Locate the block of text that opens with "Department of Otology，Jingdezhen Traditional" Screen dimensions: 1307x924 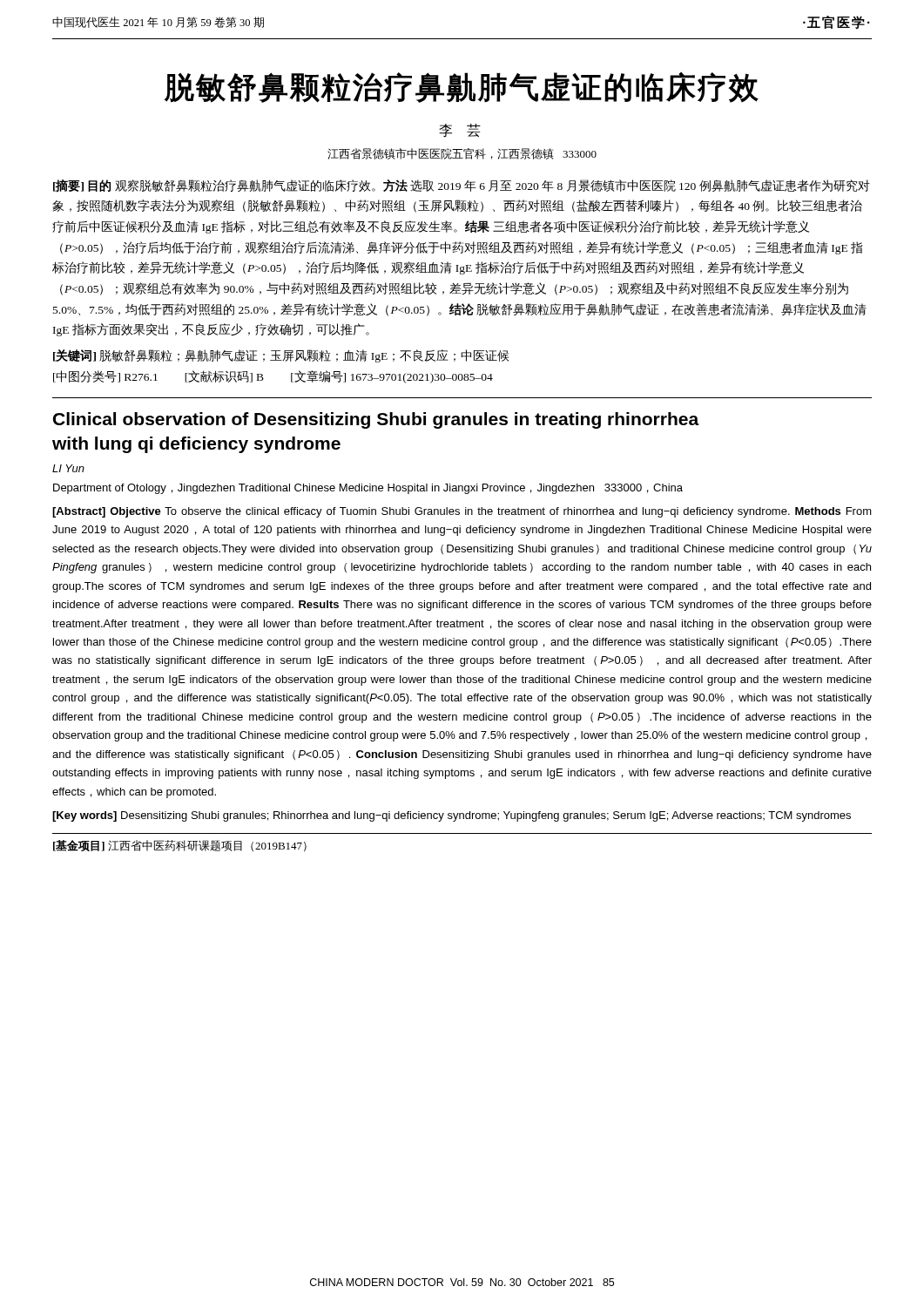[x=368, y=488]
